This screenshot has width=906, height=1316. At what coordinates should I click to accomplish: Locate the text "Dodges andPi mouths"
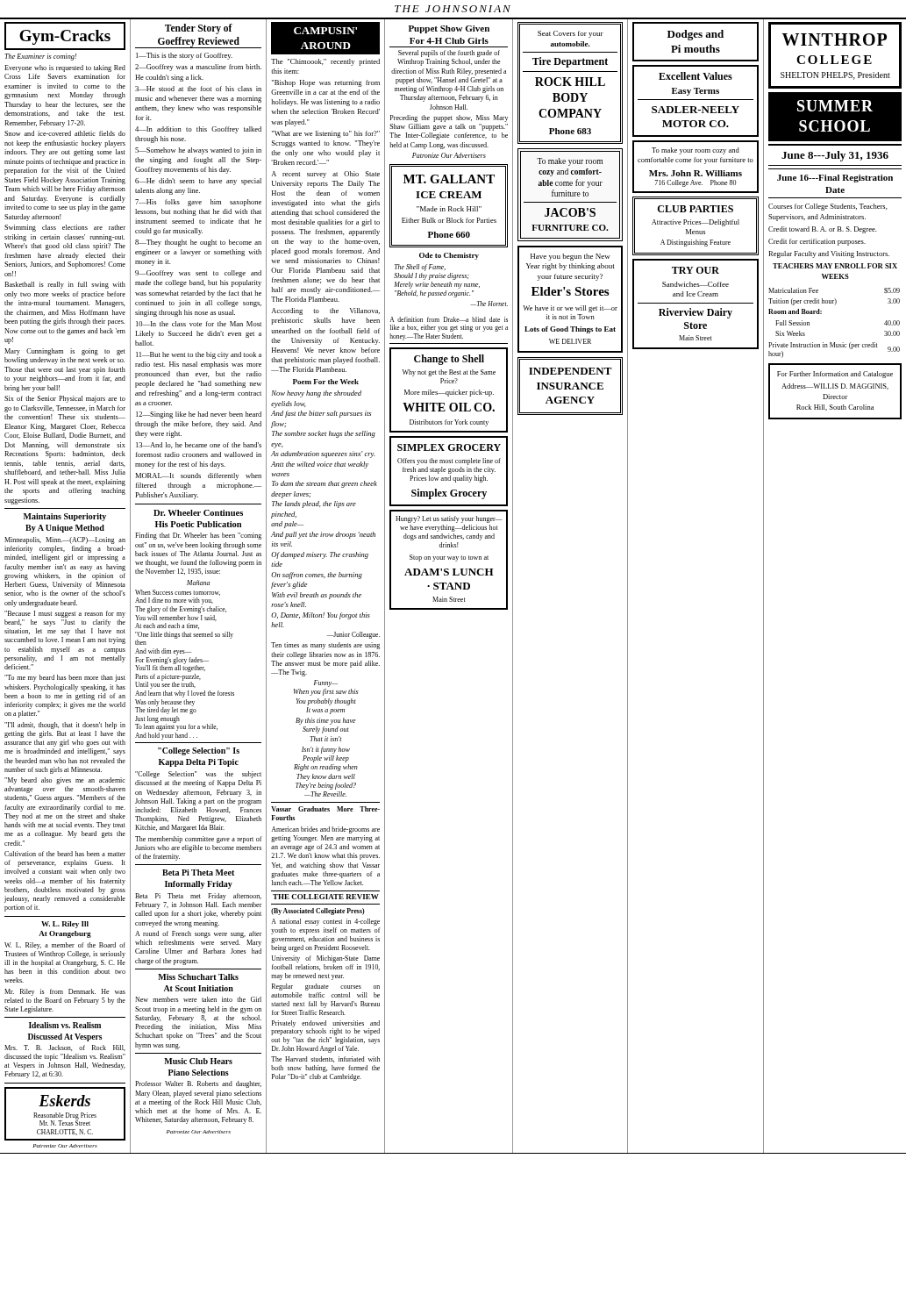pos(695,42)
